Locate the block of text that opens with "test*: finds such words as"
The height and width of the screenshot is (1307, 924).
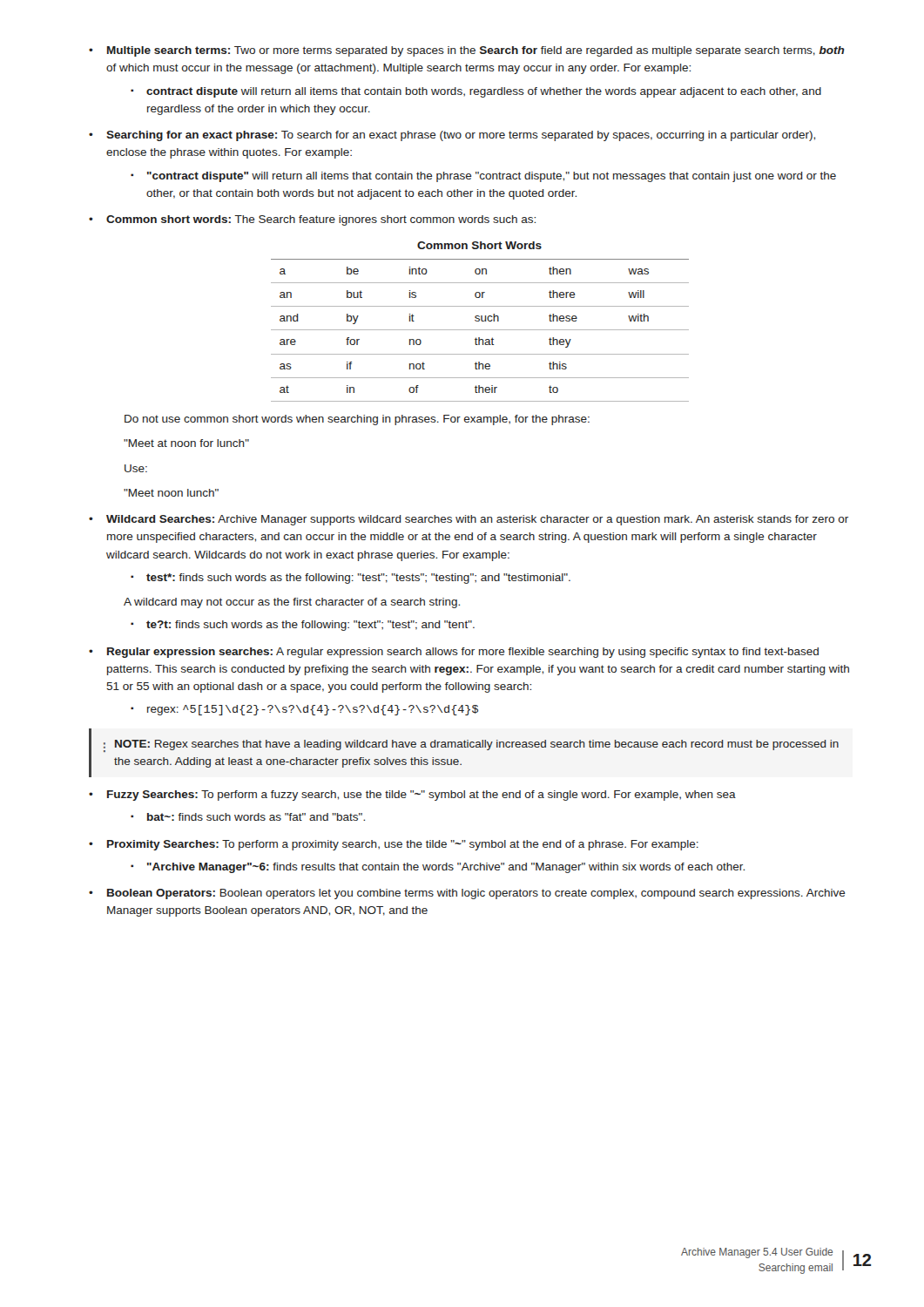(359, 577)
